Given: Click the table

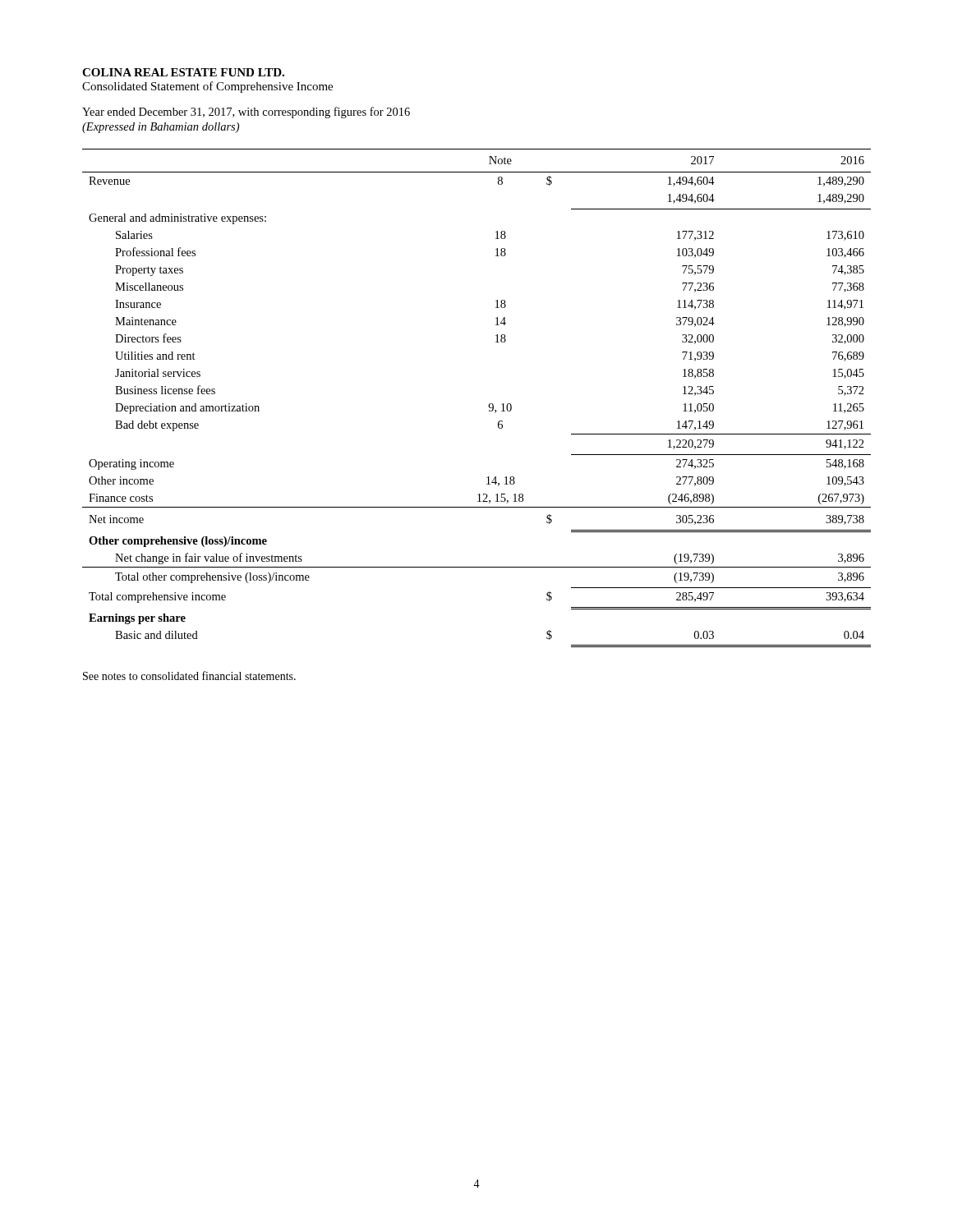Looking at the screenshot, I should point(476,398).
